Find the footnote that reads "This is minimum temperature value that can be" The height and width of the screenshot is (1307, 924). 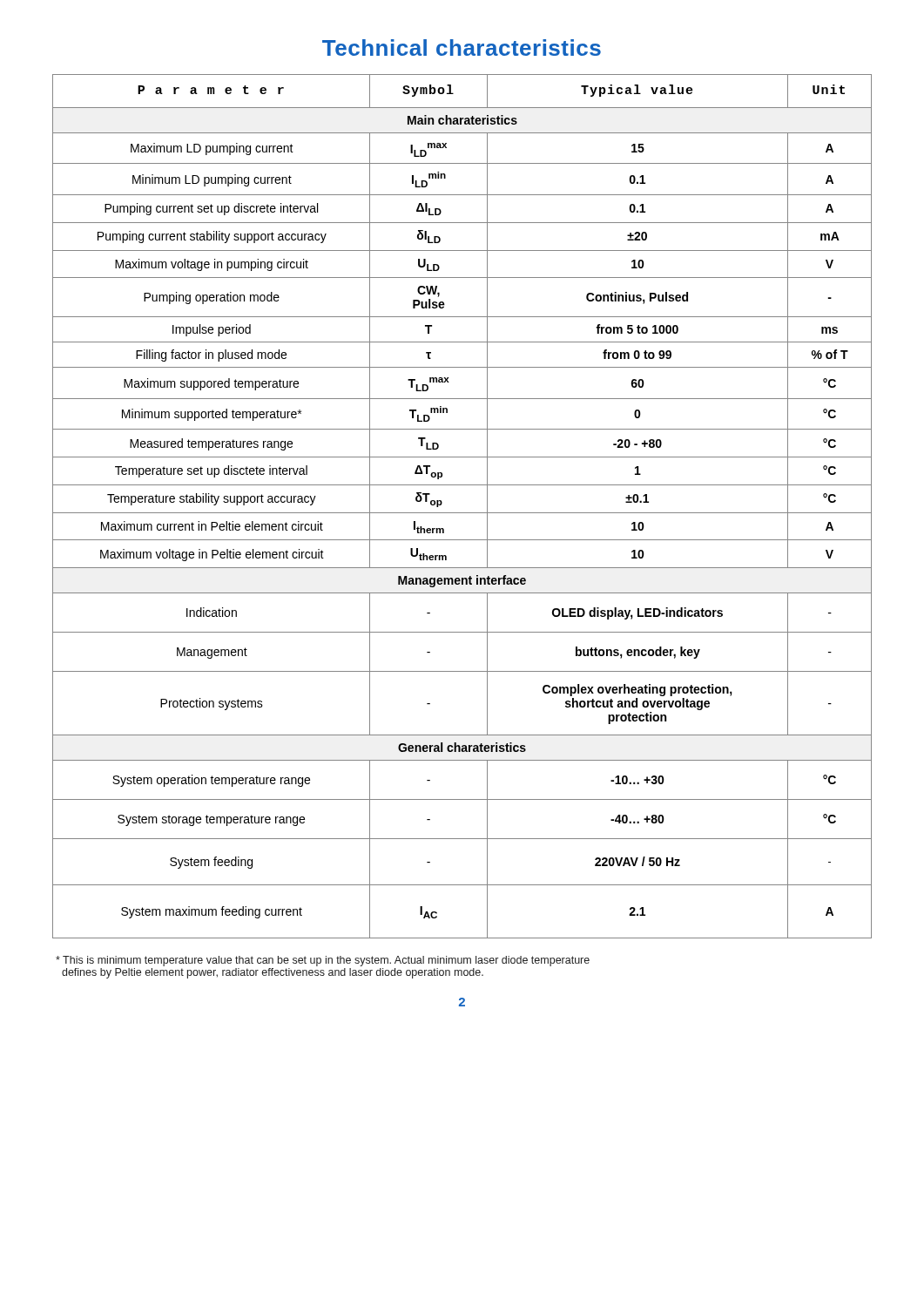tap(323, 966)
